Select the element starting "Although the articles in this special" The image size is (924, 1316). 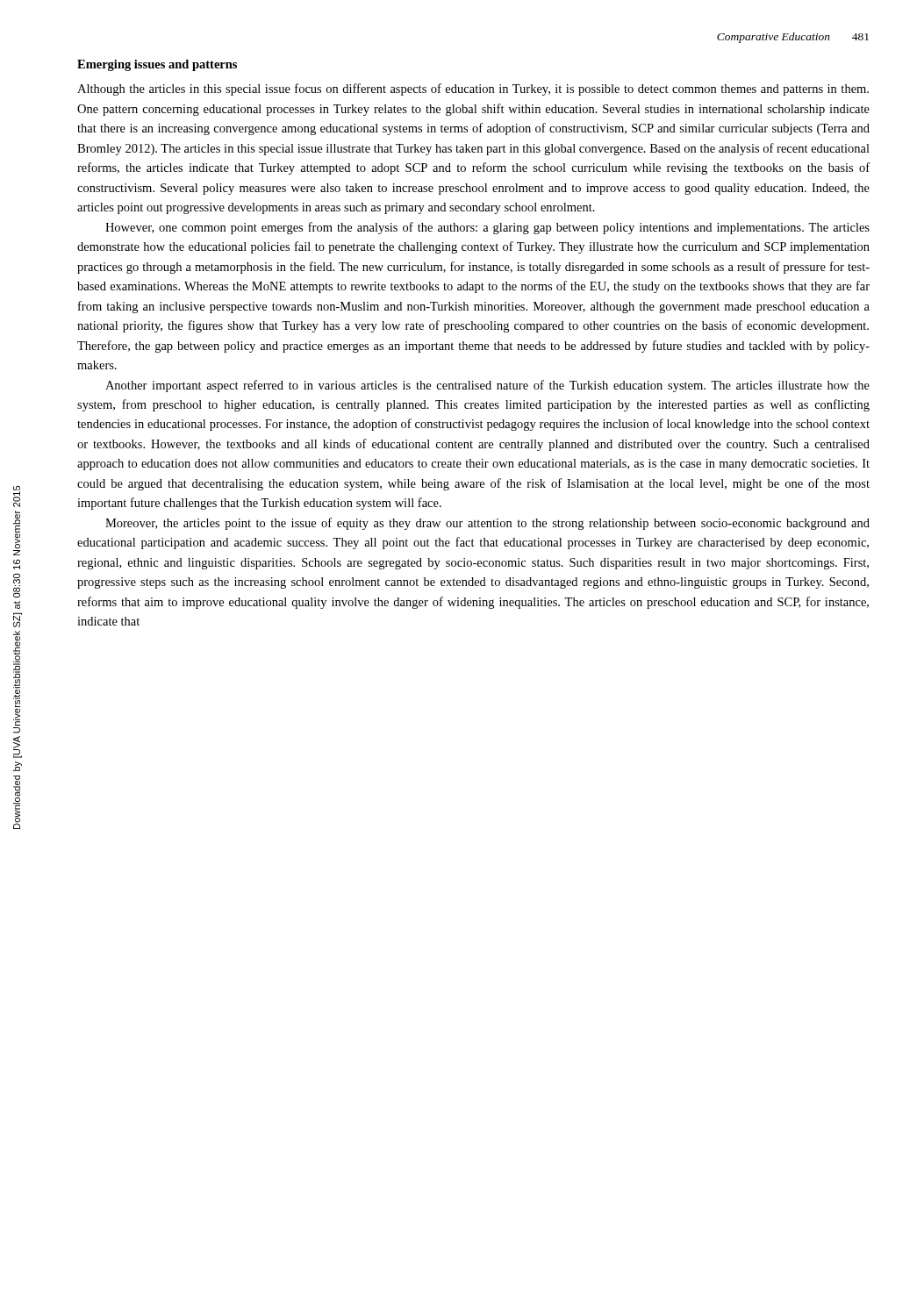pos(473,148)
